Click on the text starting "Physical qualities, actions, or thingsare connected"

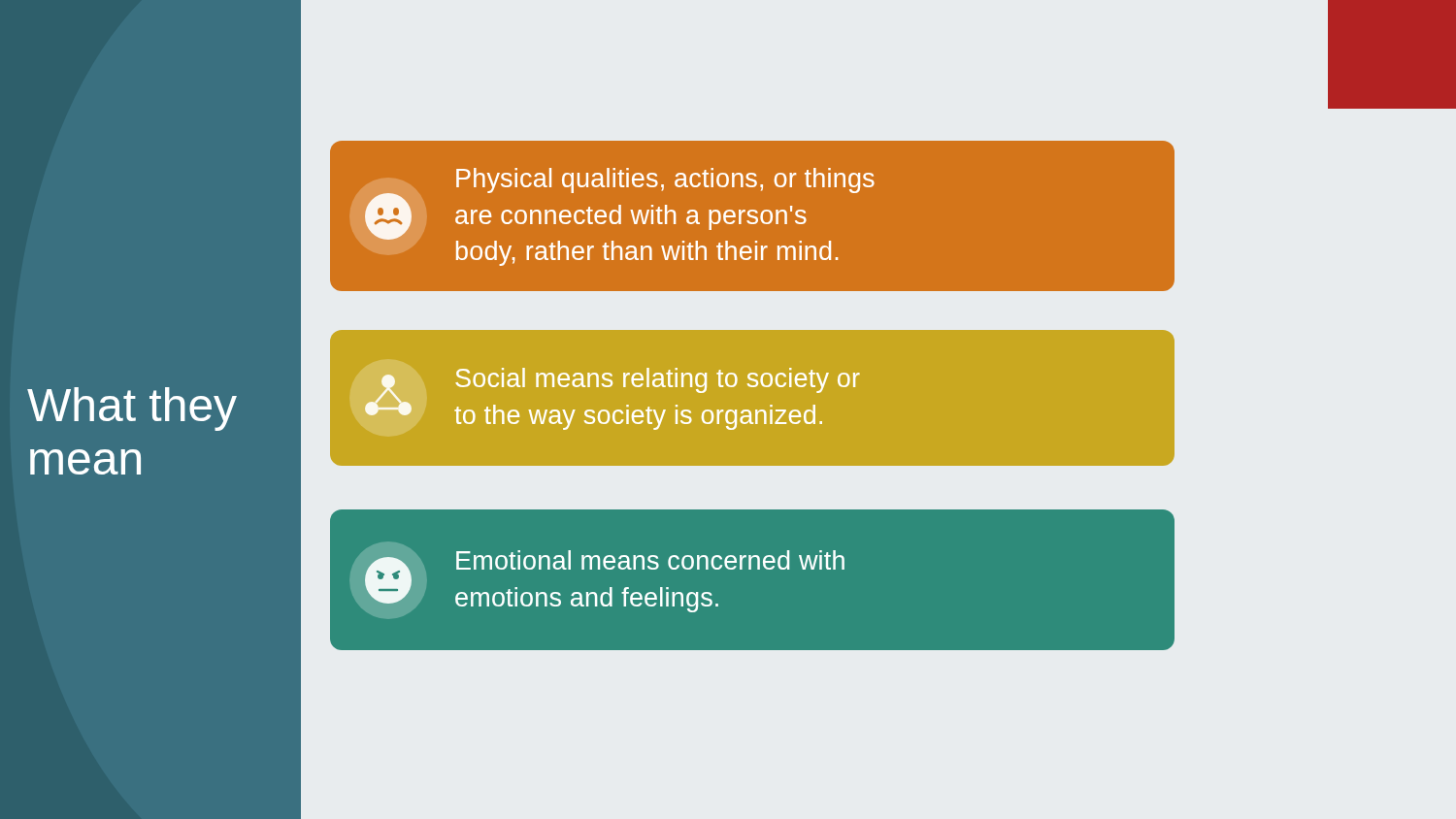[612, 216]
